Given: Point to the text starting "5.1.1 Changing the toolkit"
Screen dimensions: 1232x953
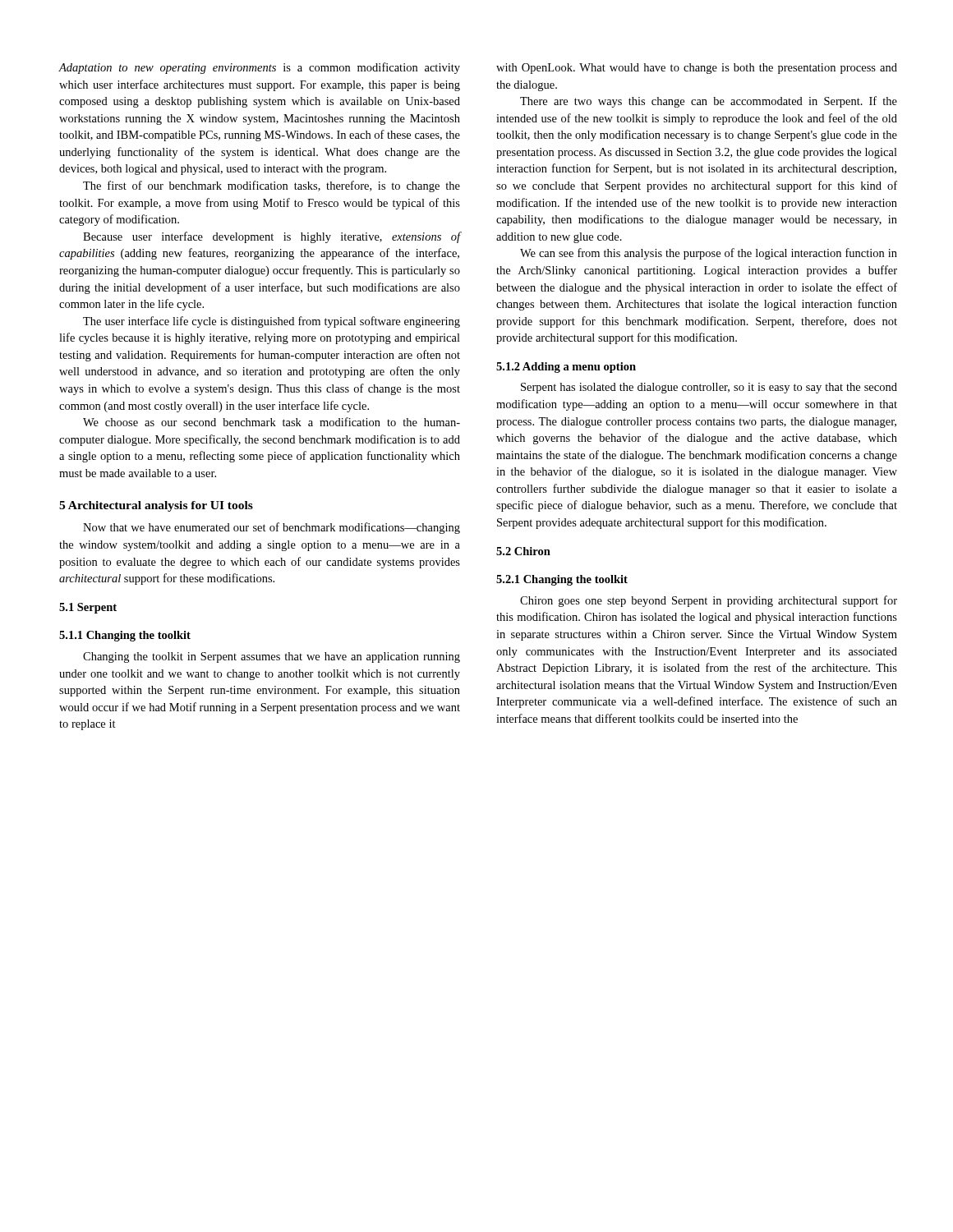Looking at the screenshot, I should click(125, 636).
